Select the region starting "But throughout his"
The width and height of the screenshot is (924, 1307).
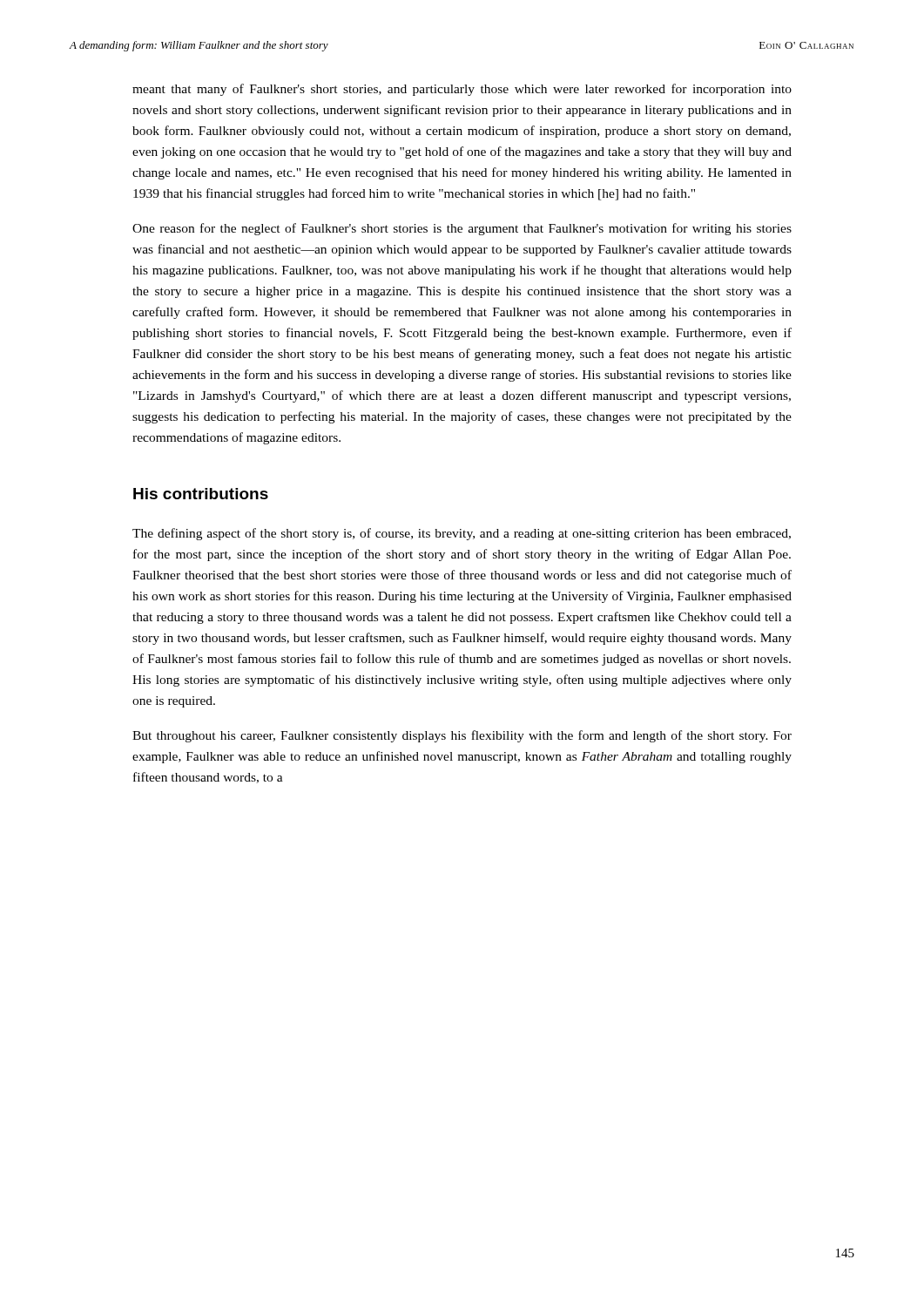(462, 756)
